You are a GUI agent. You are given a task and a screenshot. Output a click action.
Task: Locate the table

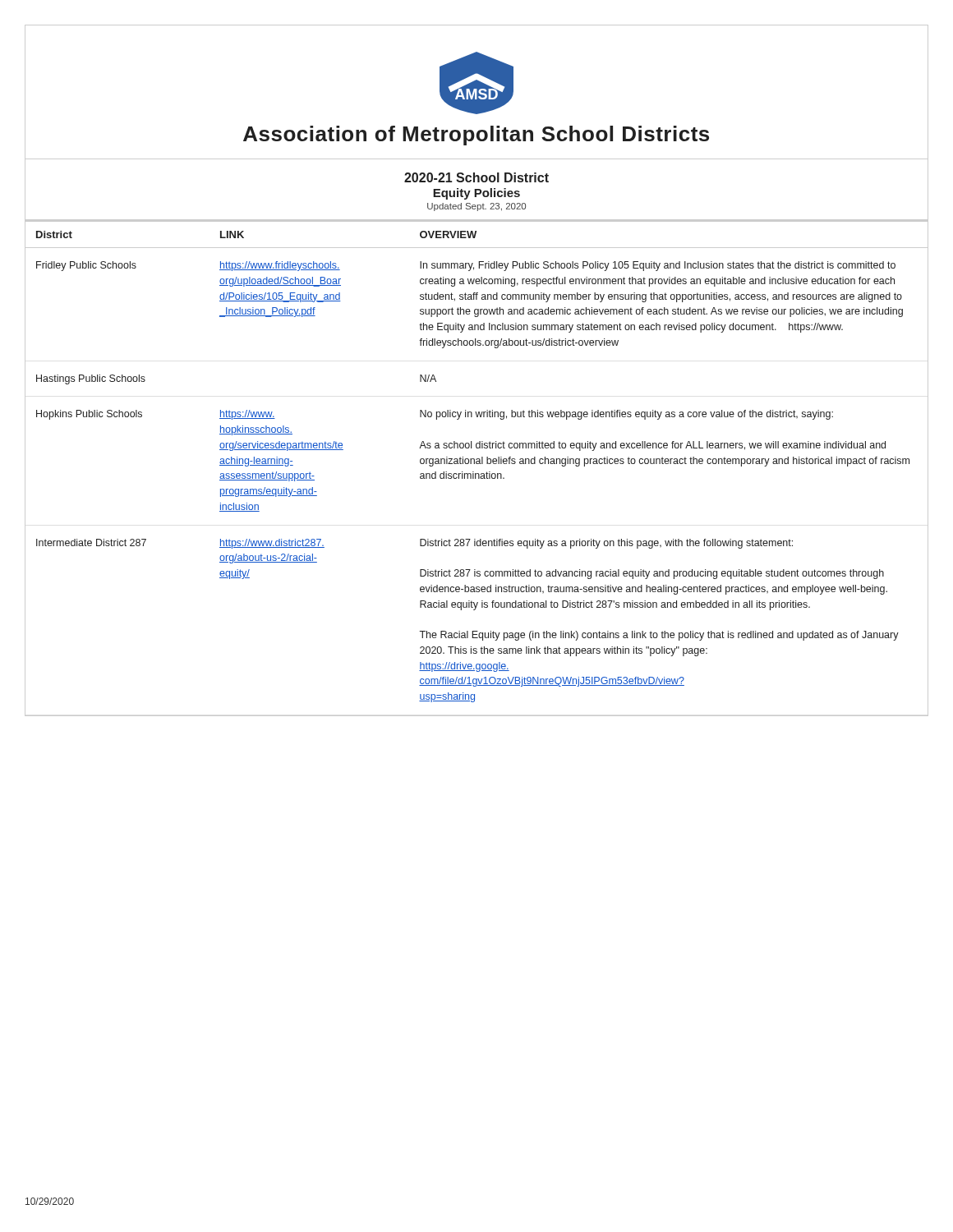[476, 468]
